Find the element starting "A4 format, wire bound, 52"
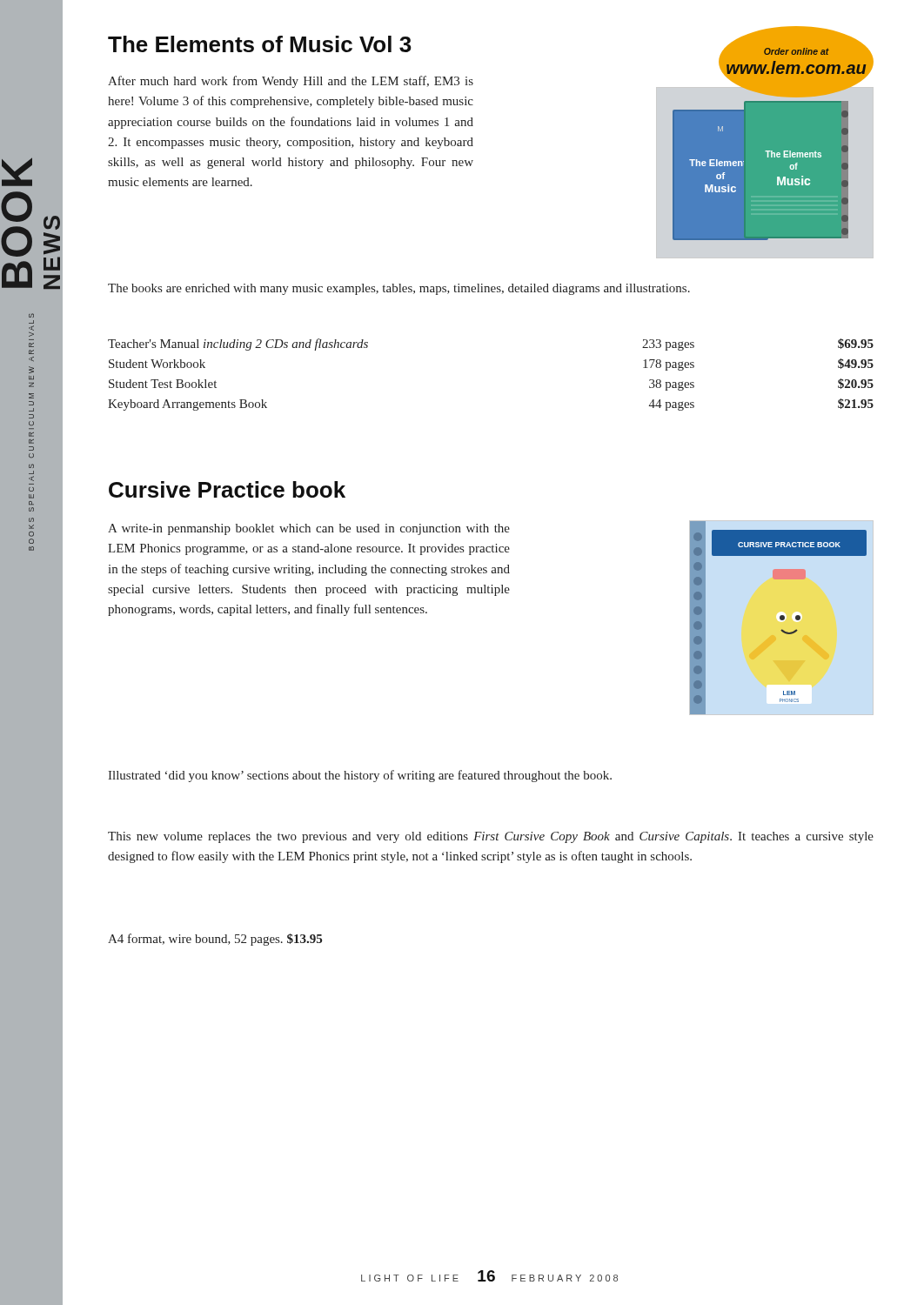 coord(215,939)
